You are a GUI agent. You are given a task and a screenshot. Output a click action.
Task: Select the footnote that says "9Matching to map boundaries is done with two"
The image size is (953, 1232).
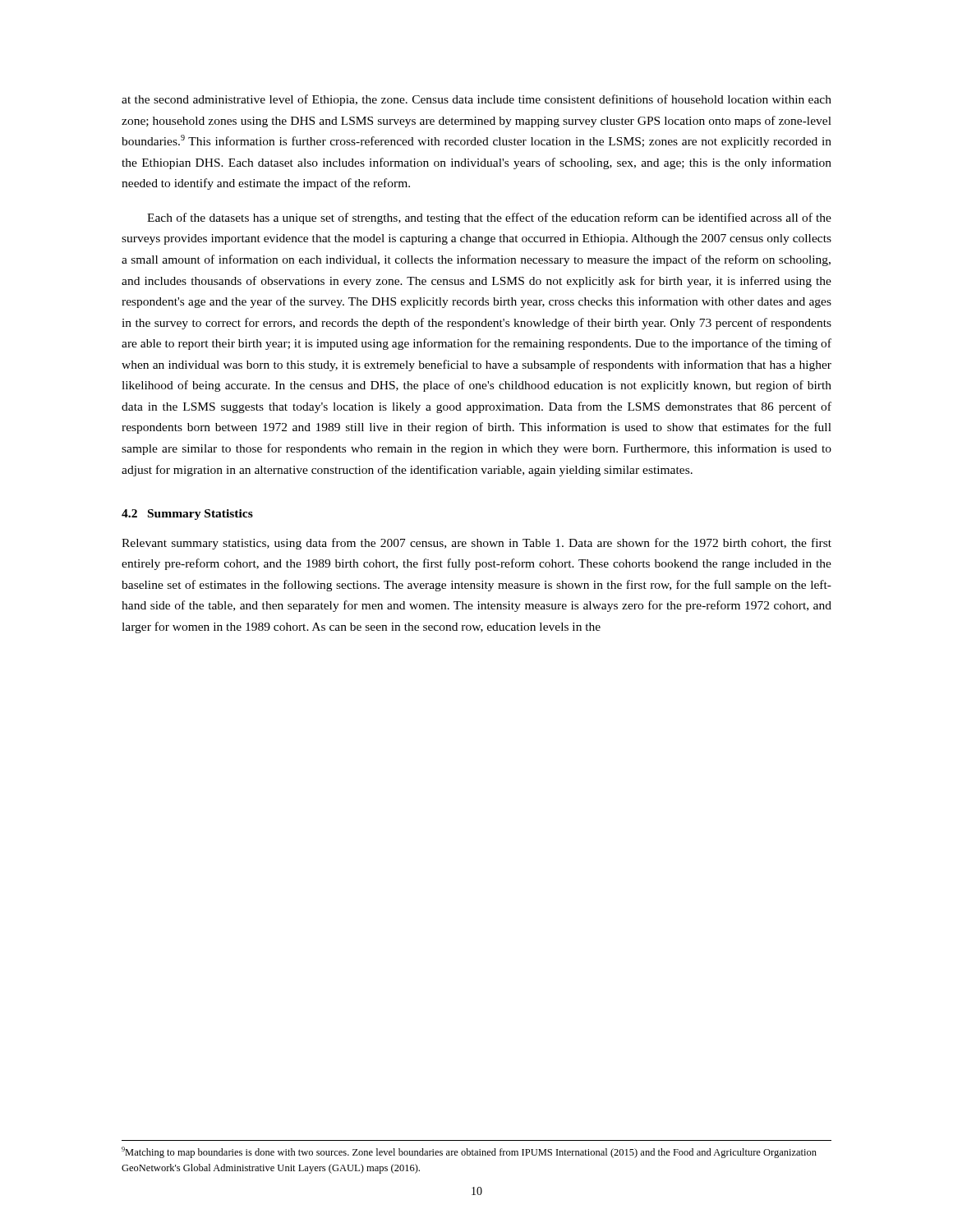[469, 1160]
